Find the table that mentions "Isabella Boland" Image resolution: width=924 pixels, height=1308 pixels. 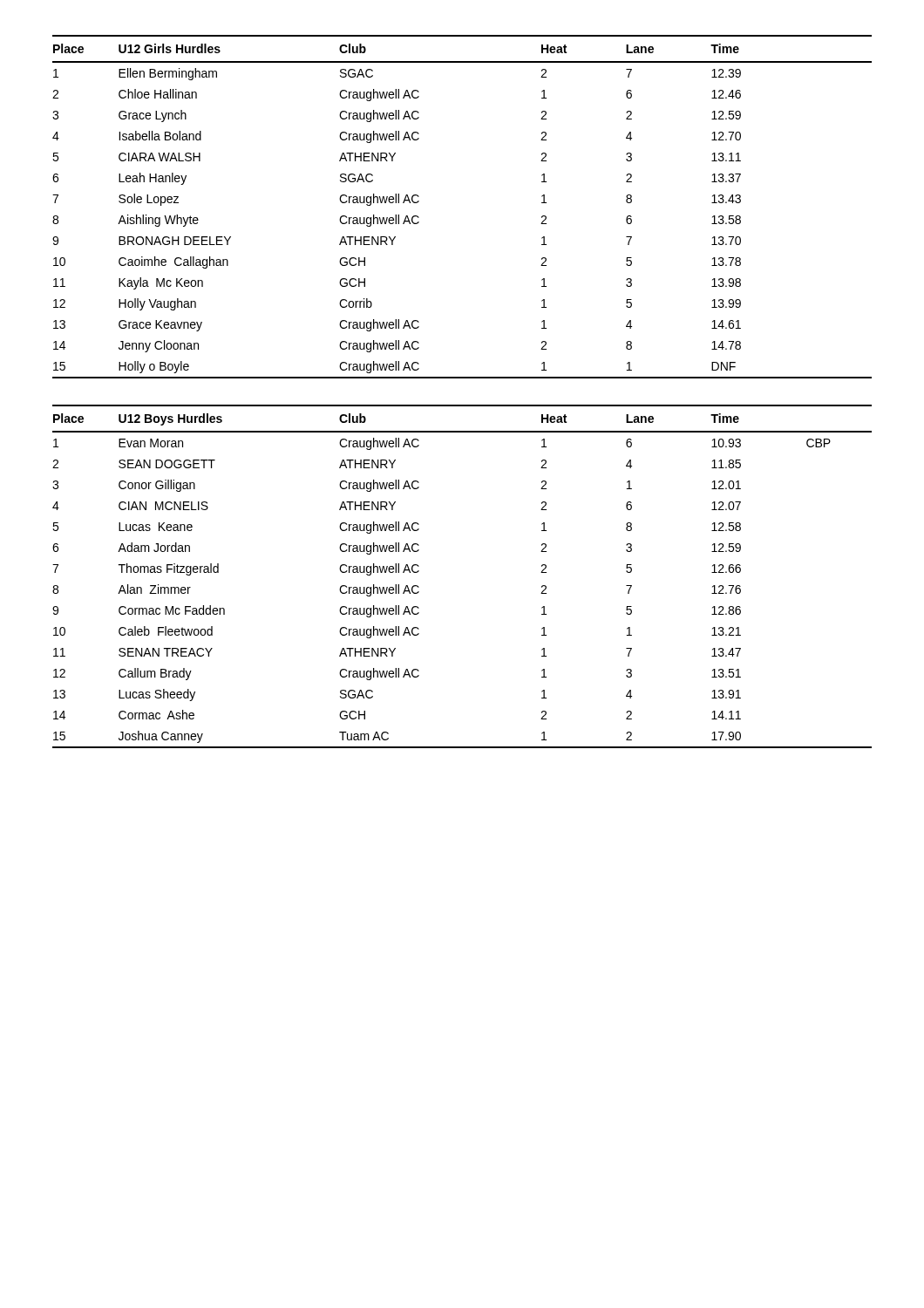[x=462, y=207]
